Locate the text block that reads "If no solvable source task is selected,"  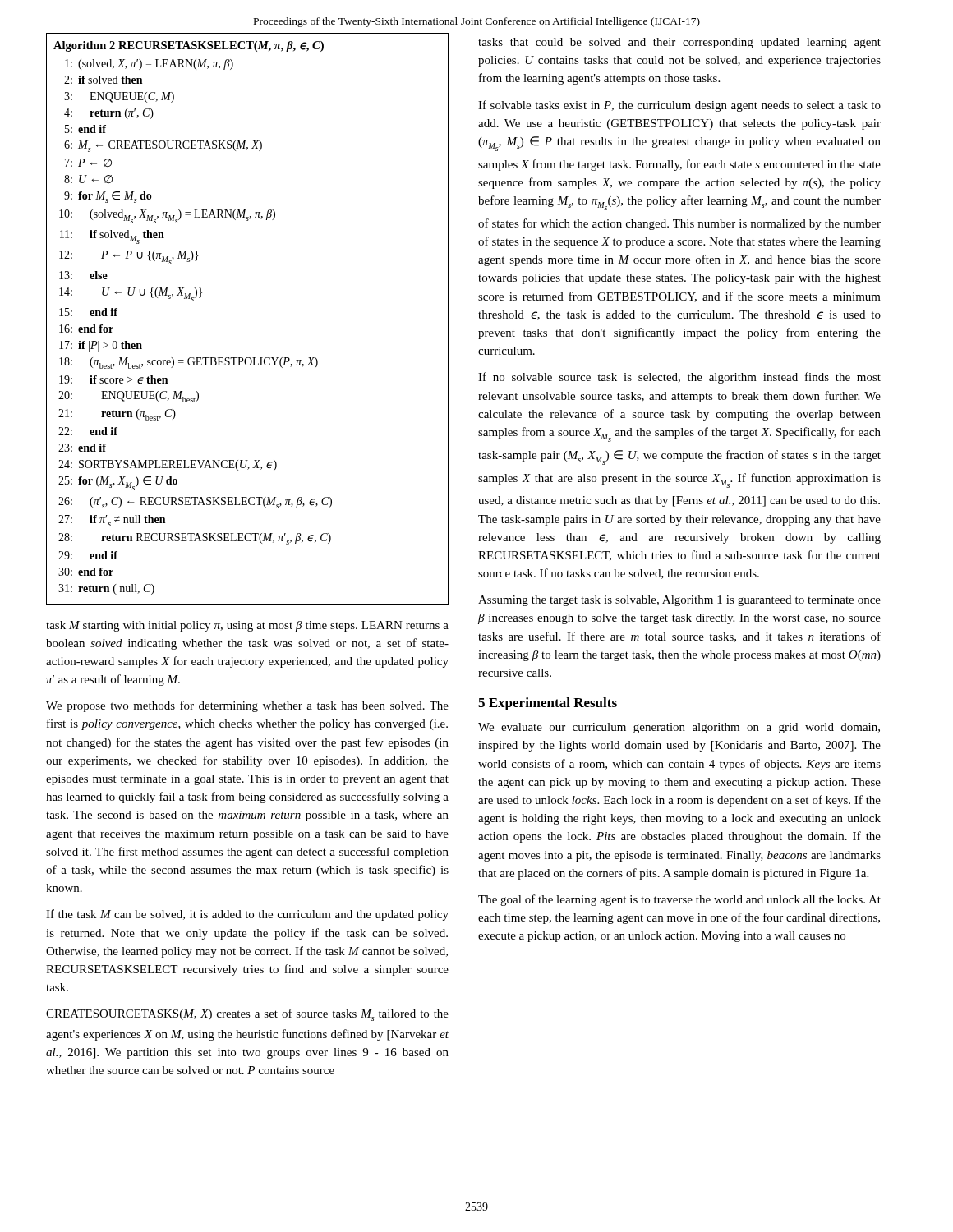point(679,475)
